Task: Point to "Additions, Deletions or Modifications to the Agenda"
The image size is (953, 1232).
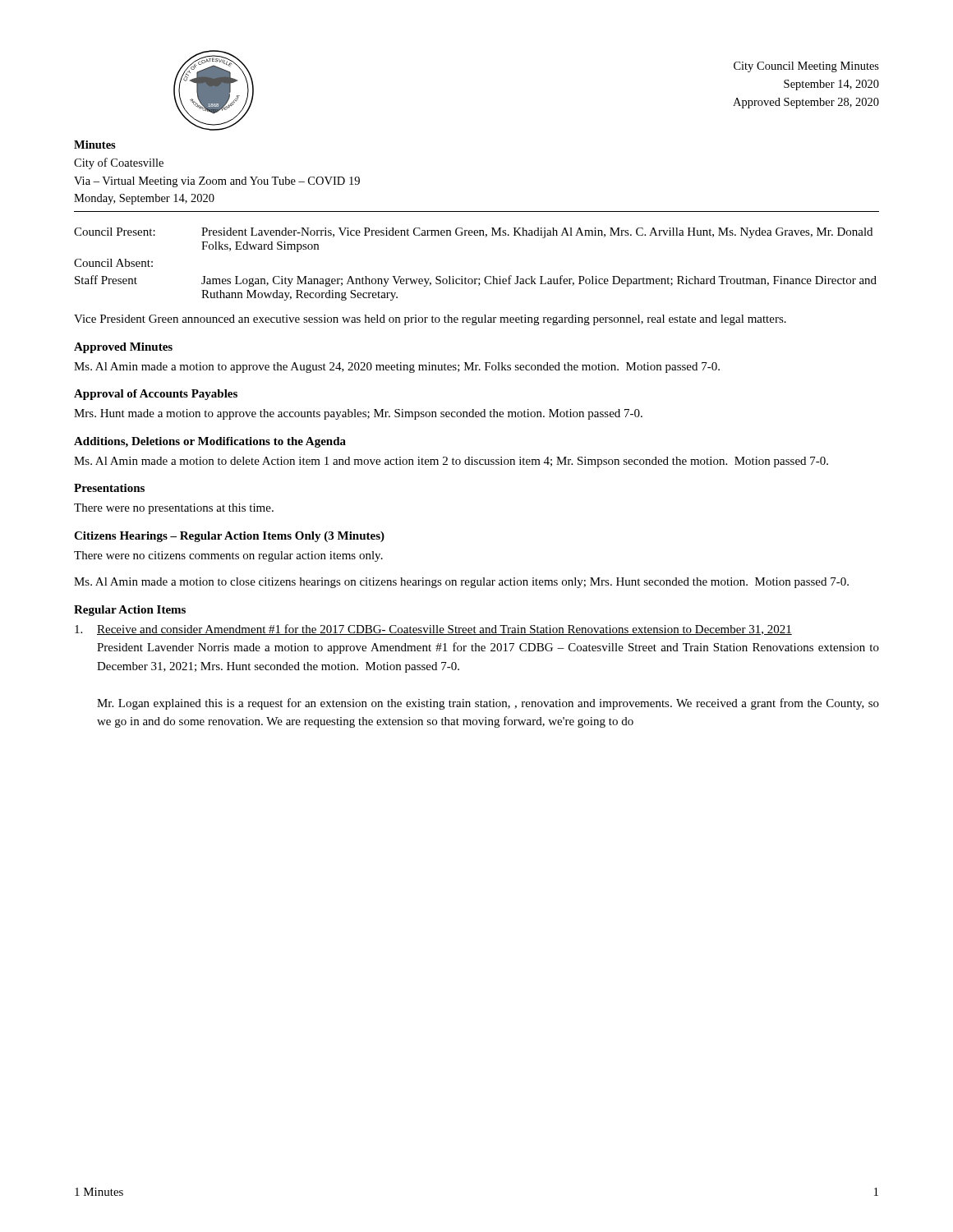Action: click(210, 441)
